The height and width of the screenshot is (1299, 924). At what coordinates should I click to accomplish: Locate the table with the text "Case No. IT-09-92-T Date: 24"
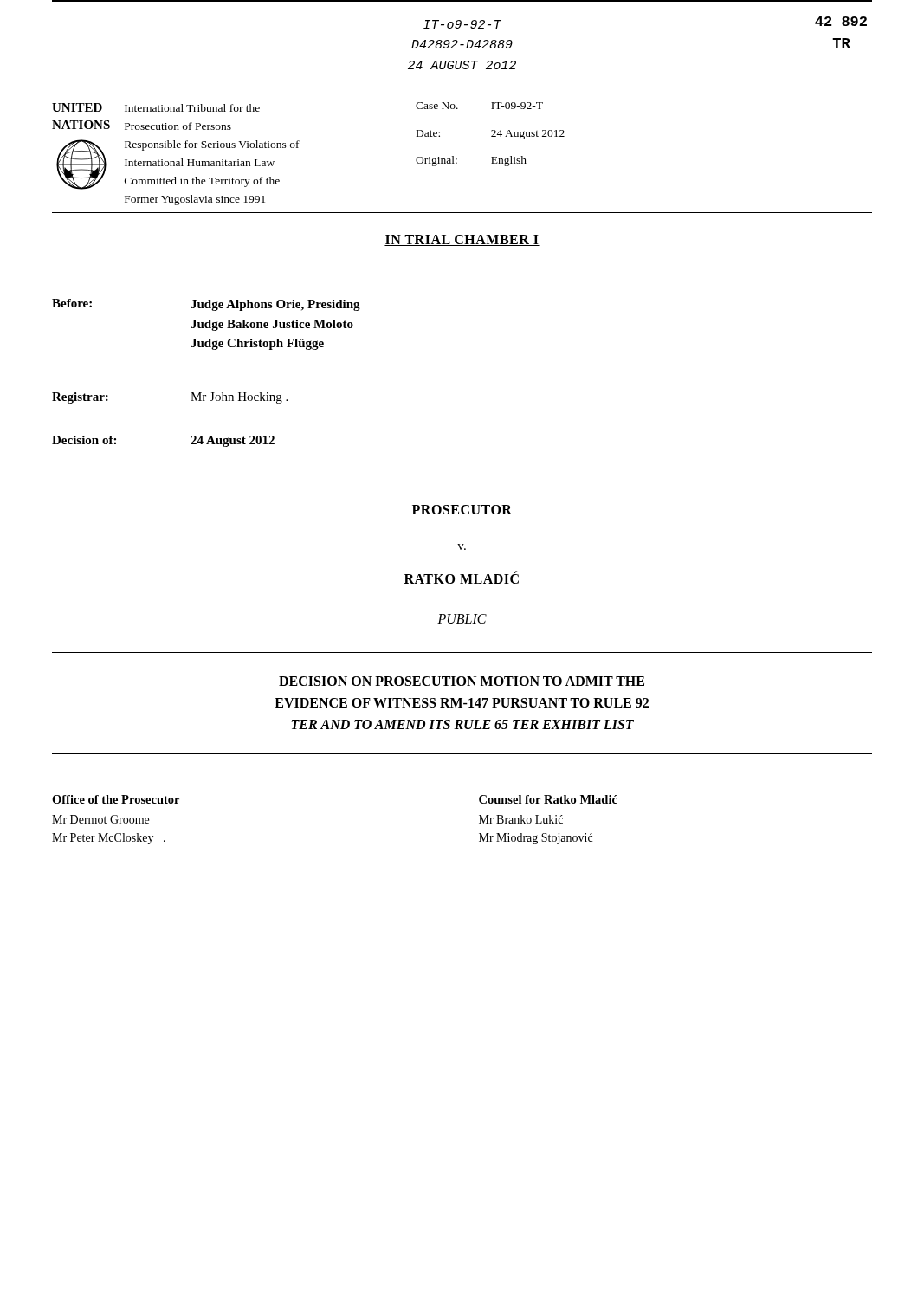490,141
